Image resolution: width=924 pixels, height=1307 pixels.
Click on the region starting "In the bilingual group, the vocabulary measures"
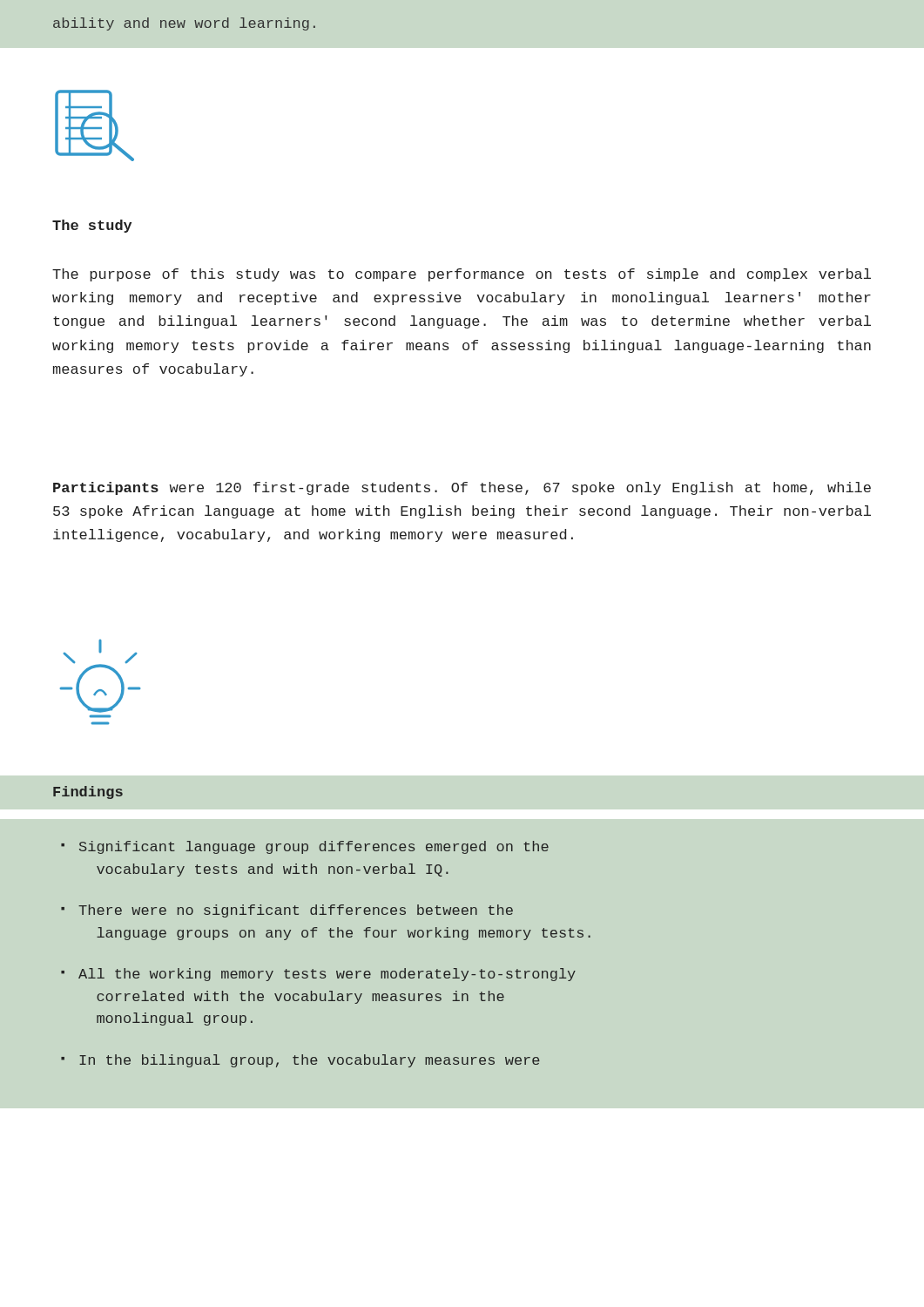[x=309, y=1060]
